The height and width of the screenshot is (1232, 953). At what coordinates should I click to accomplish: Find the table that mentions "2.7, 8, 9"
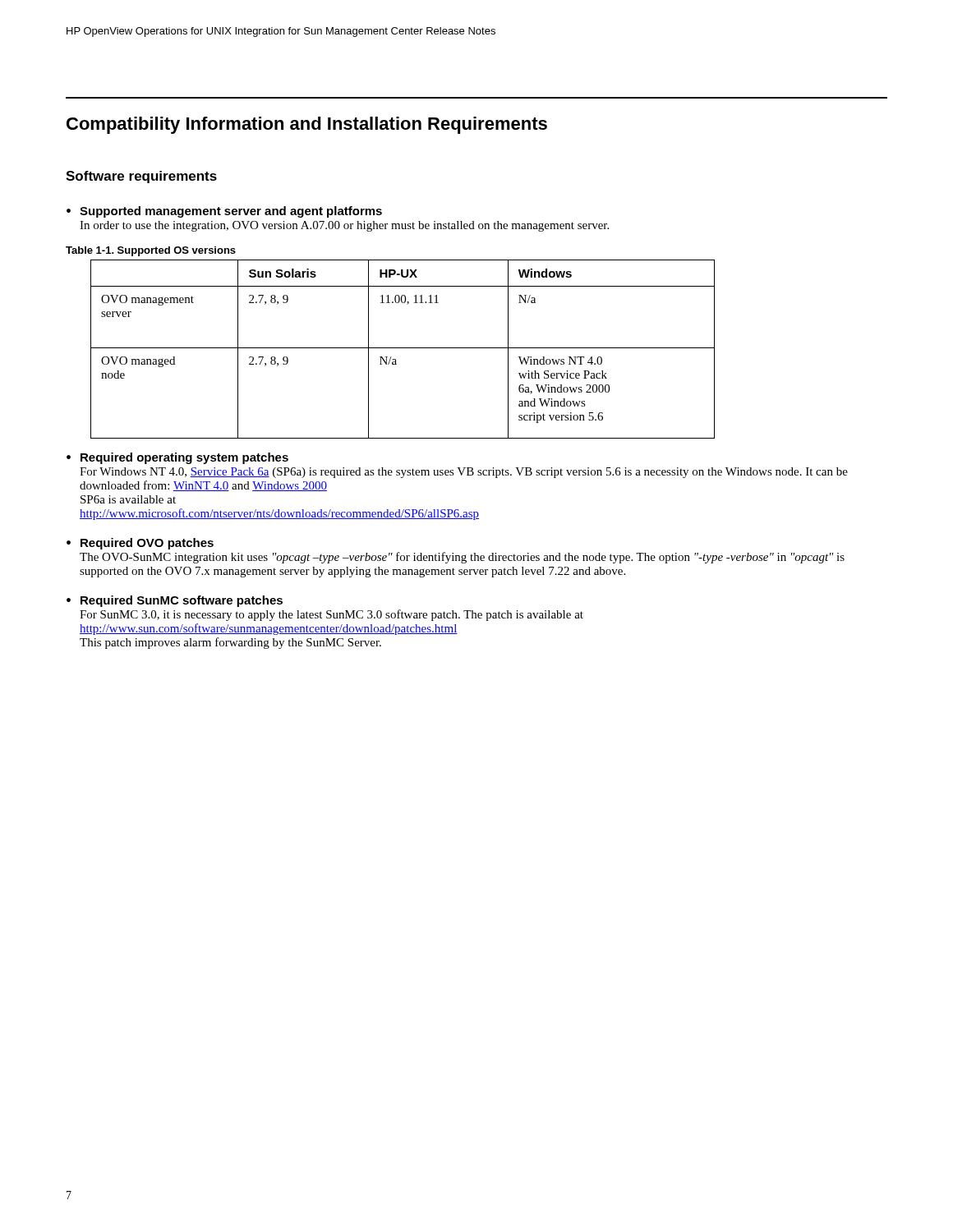tap(476, 349)
